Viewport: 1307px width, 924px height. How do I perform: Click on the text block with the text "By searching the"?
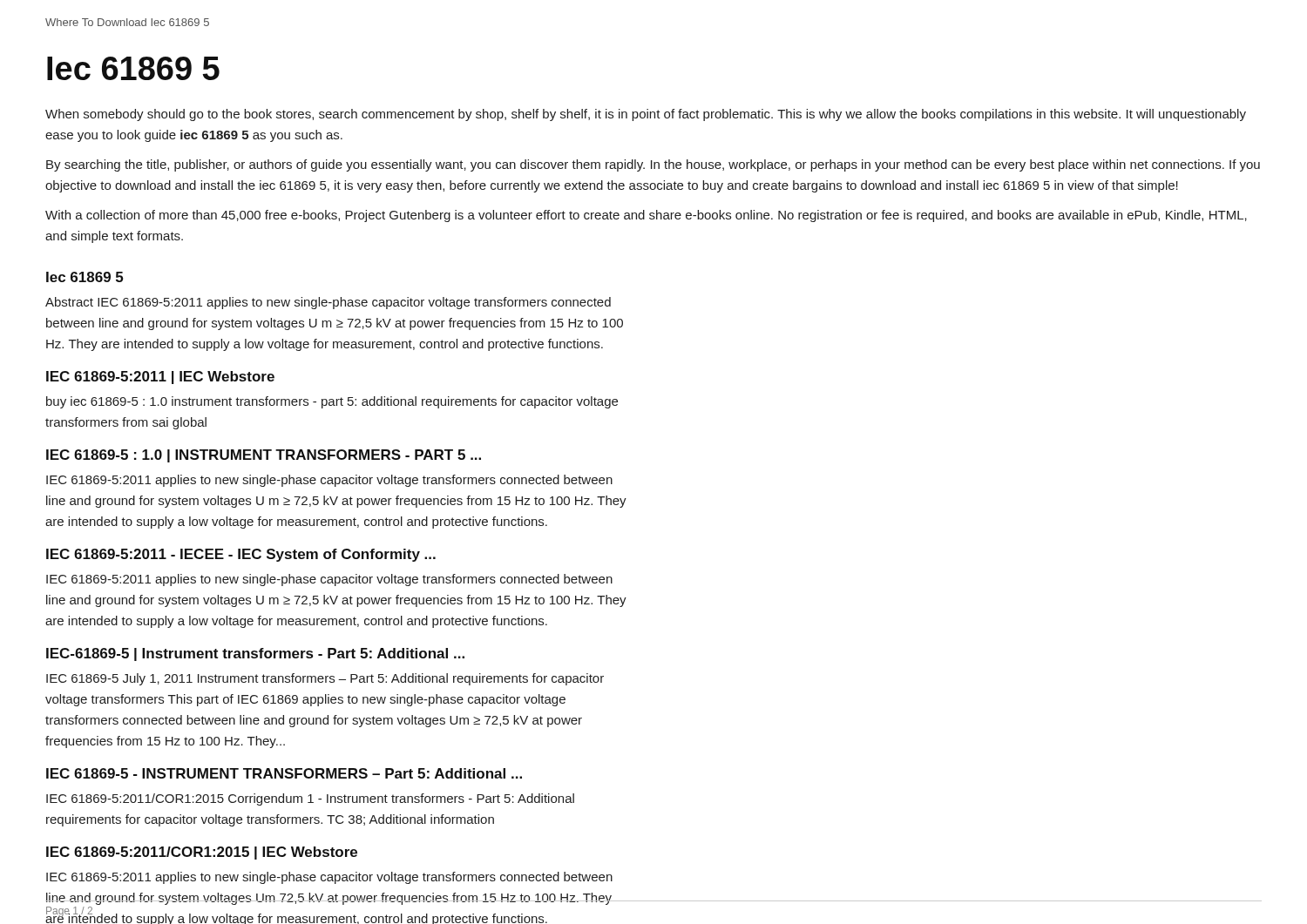click(653, 175)
